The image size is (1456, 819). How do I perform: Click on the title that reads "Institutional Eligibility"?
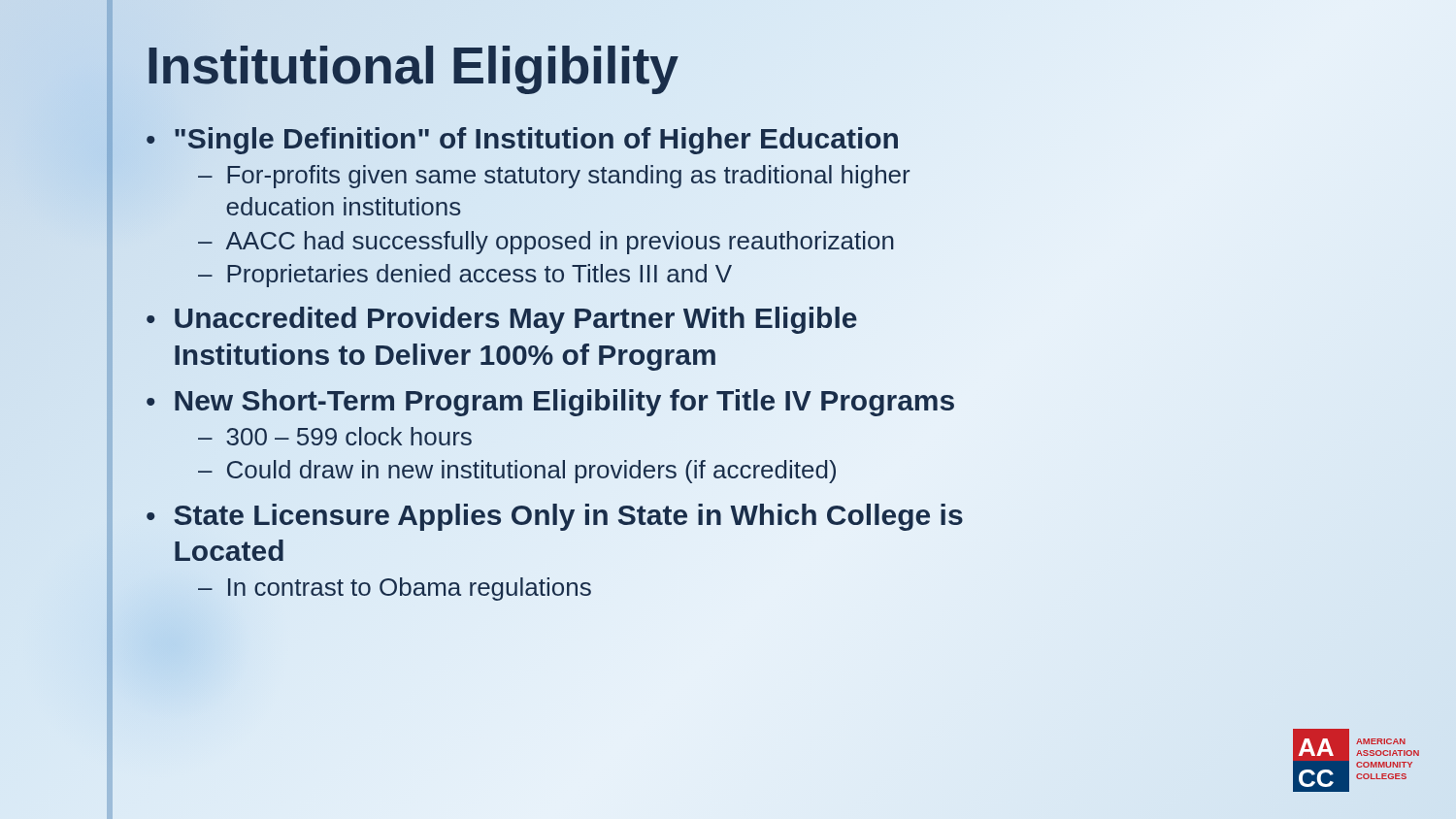pyautogui.click(x=412, y=65)
